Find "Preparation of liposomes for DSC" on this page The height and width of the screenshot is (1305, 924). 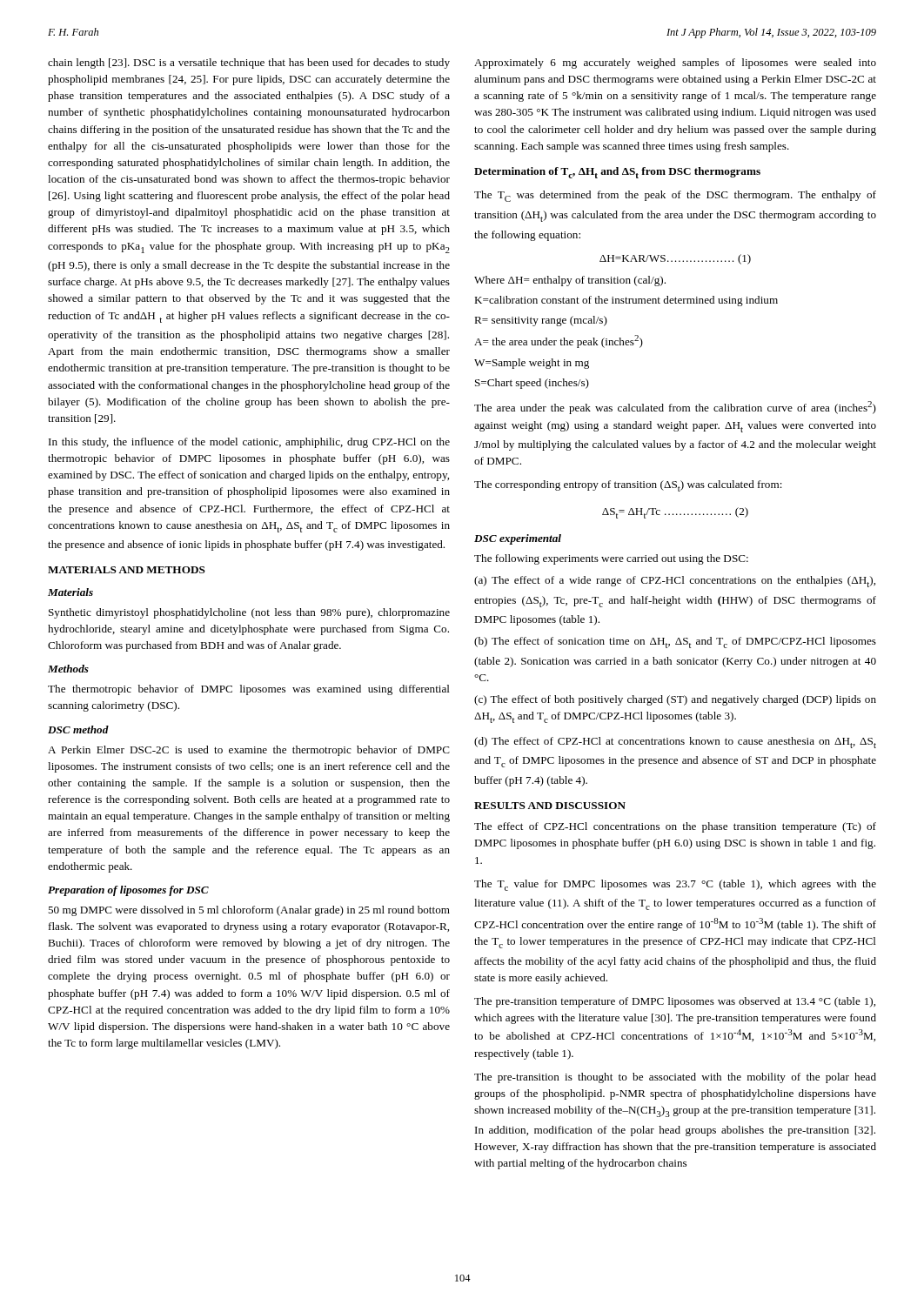[x=128, y=889]
